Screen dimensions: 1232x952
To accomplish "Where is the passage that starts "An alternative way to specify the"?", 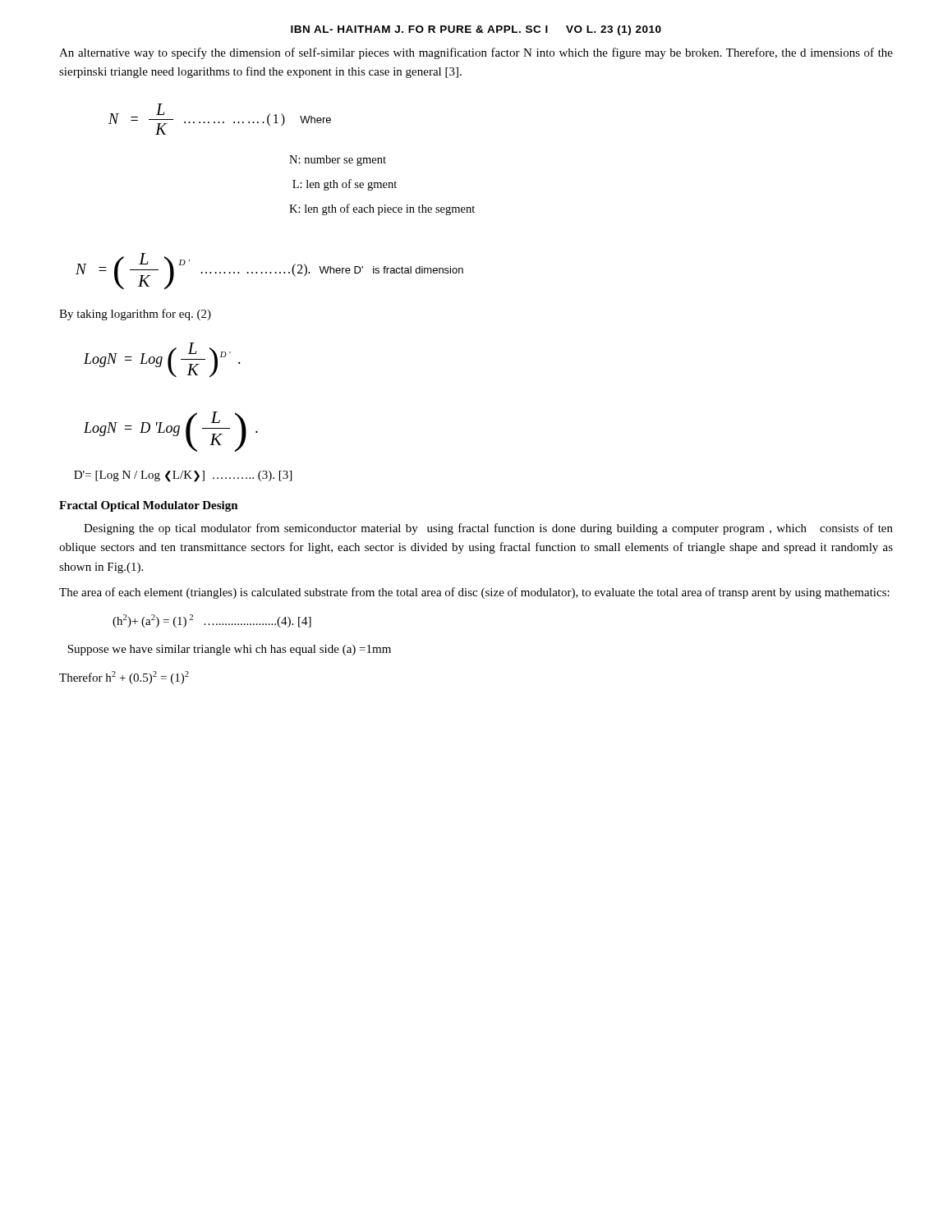I will pyautogui.click(x=476, y=62).
